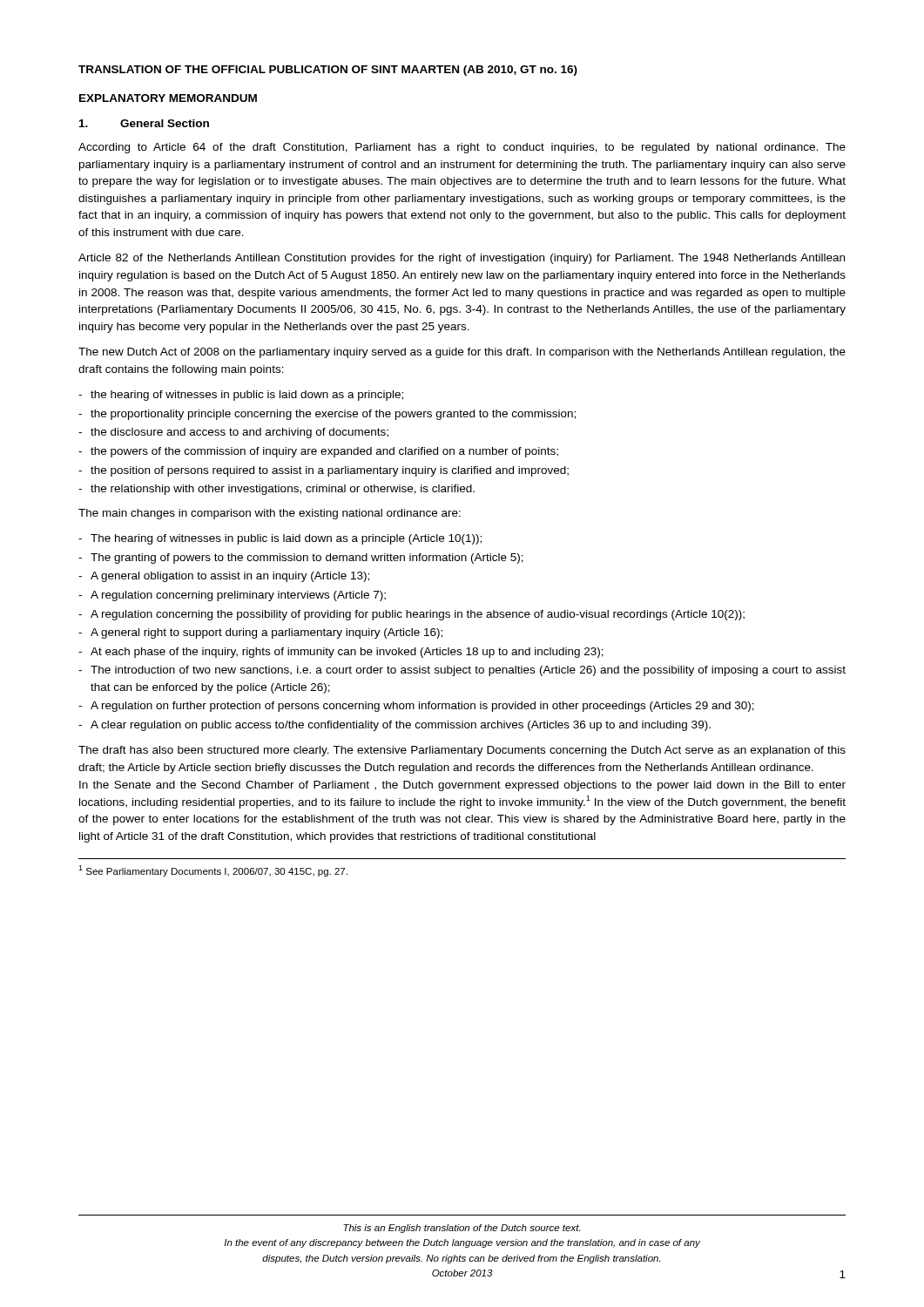
Task: Locate the text starting "The granting of powers"
Action: point(307,557)
